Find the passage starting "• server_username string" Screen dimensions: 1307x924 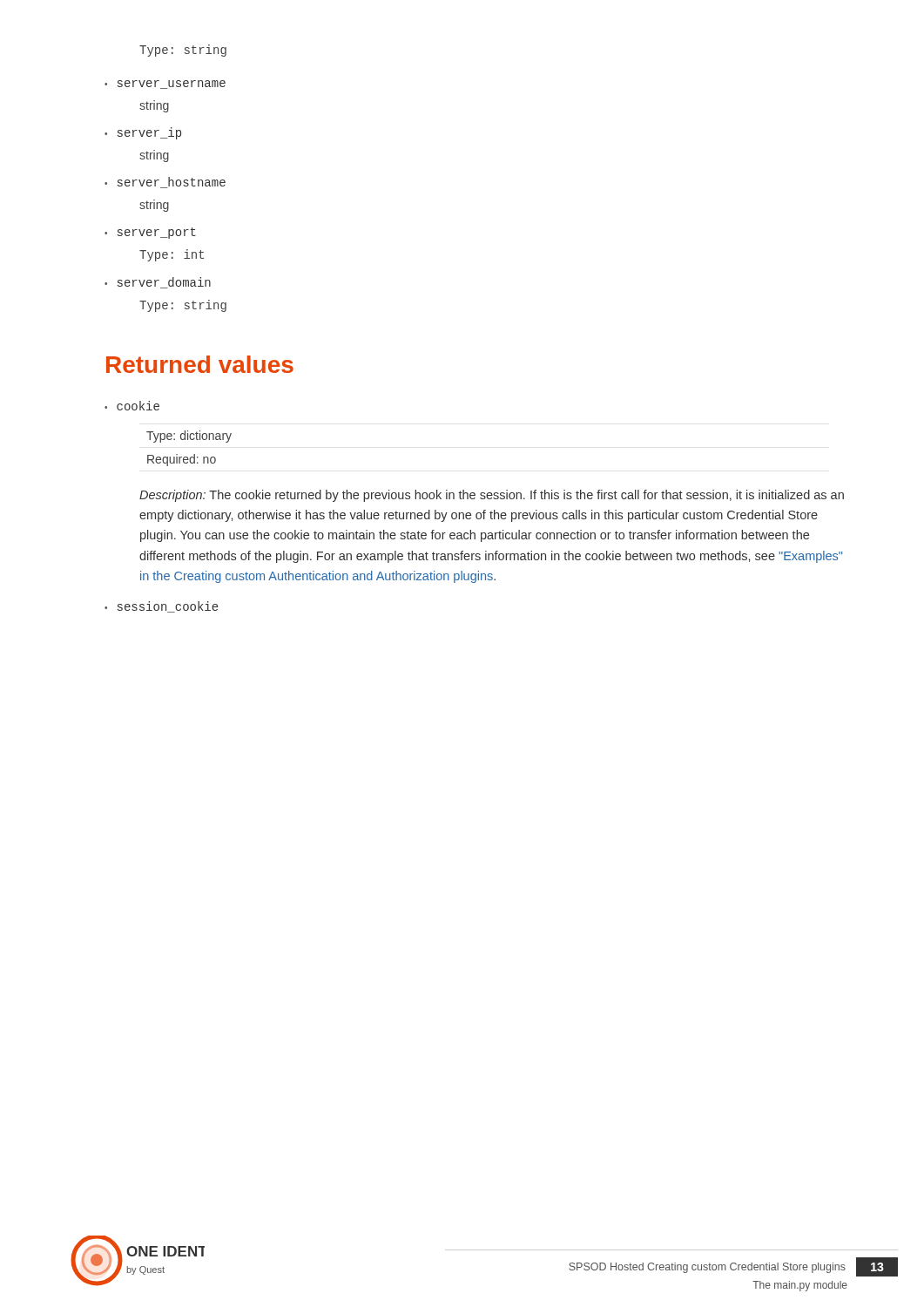[165, 85]
